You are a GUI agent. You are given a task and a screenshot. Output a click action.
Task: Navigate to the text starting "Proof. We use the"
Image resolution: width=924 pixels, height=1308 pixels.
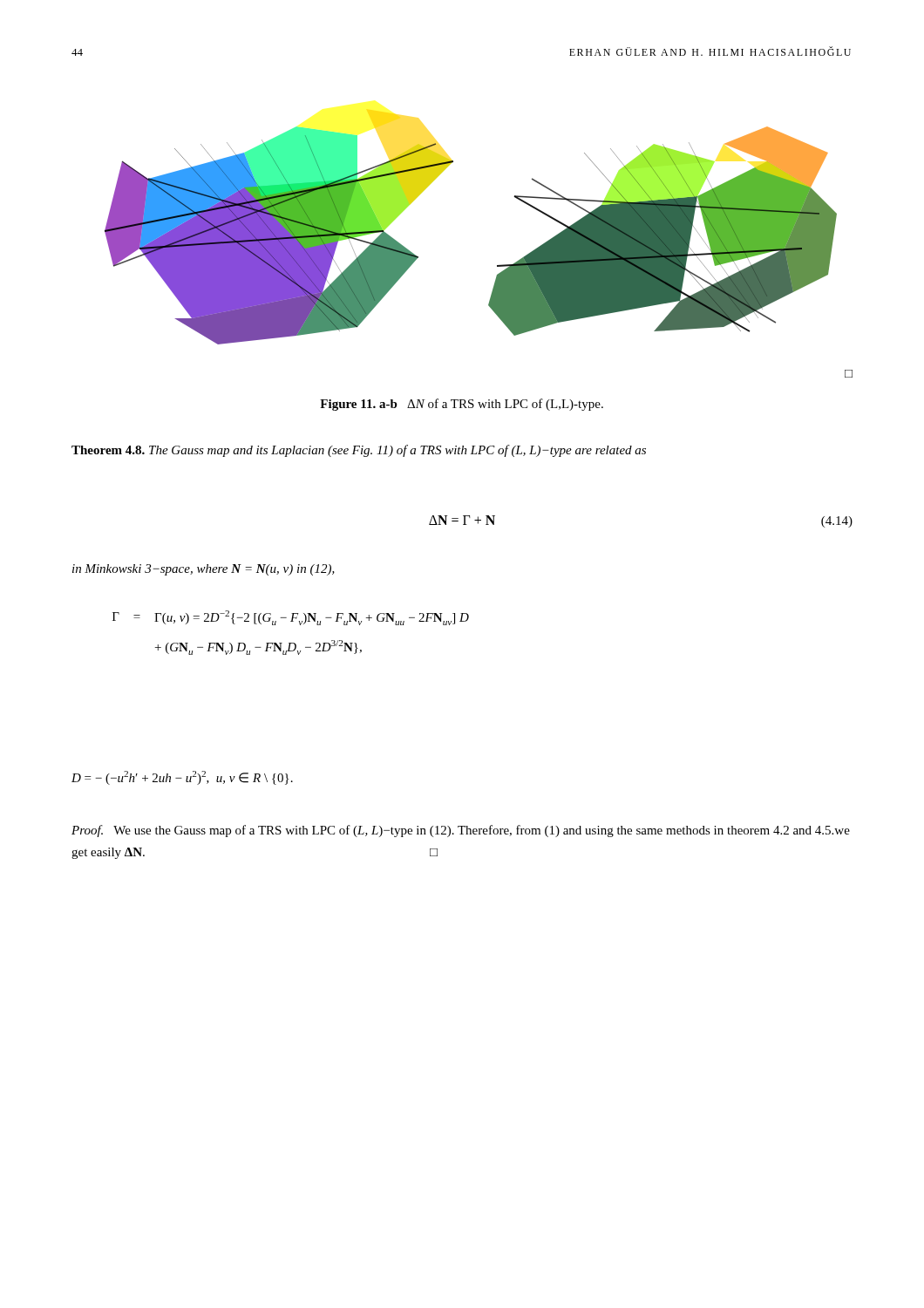click(461, 841)
